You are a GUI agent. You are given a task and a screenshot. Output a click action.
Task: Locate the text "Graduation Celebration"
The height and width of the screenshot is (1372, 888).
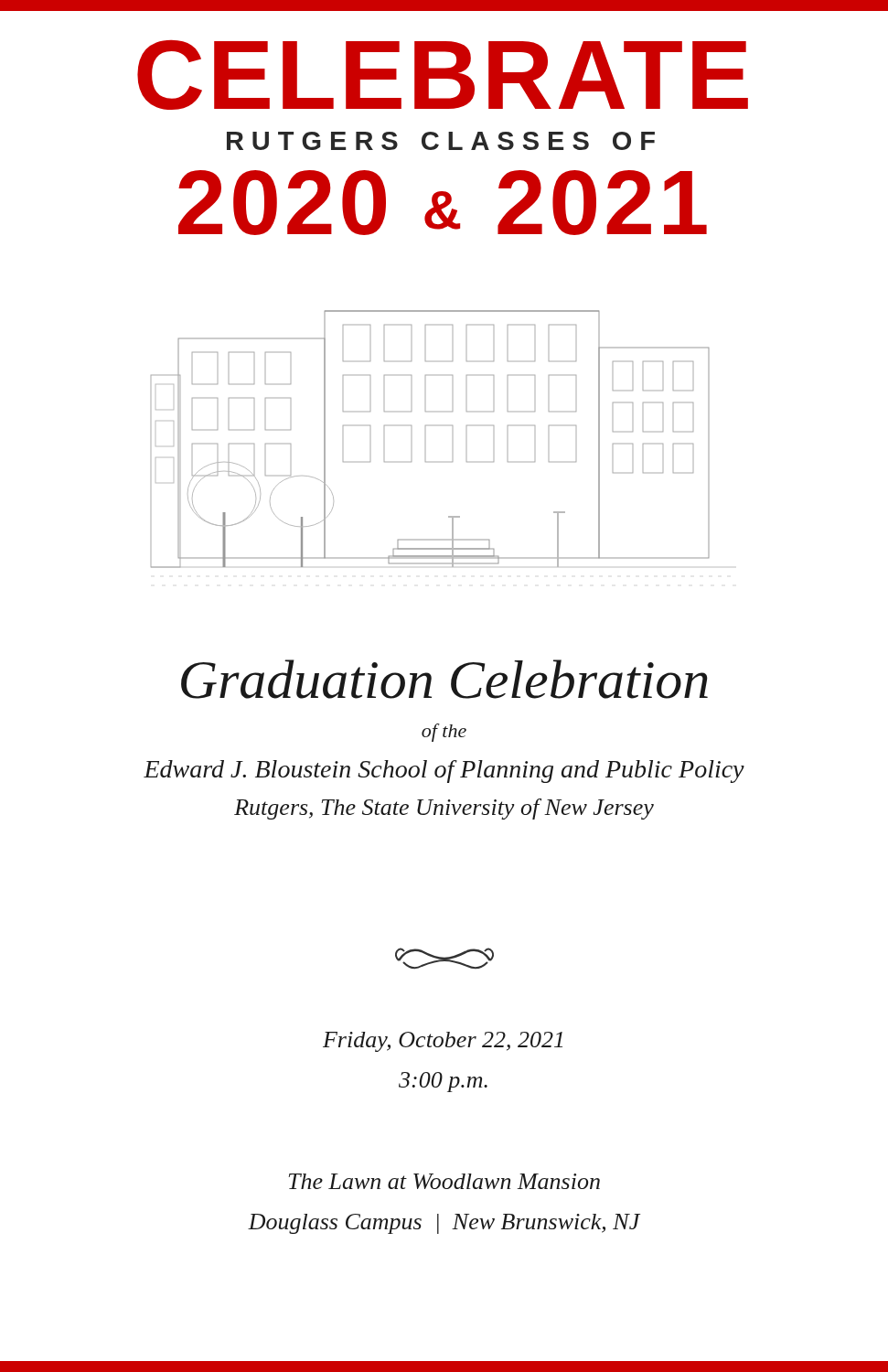444,680
